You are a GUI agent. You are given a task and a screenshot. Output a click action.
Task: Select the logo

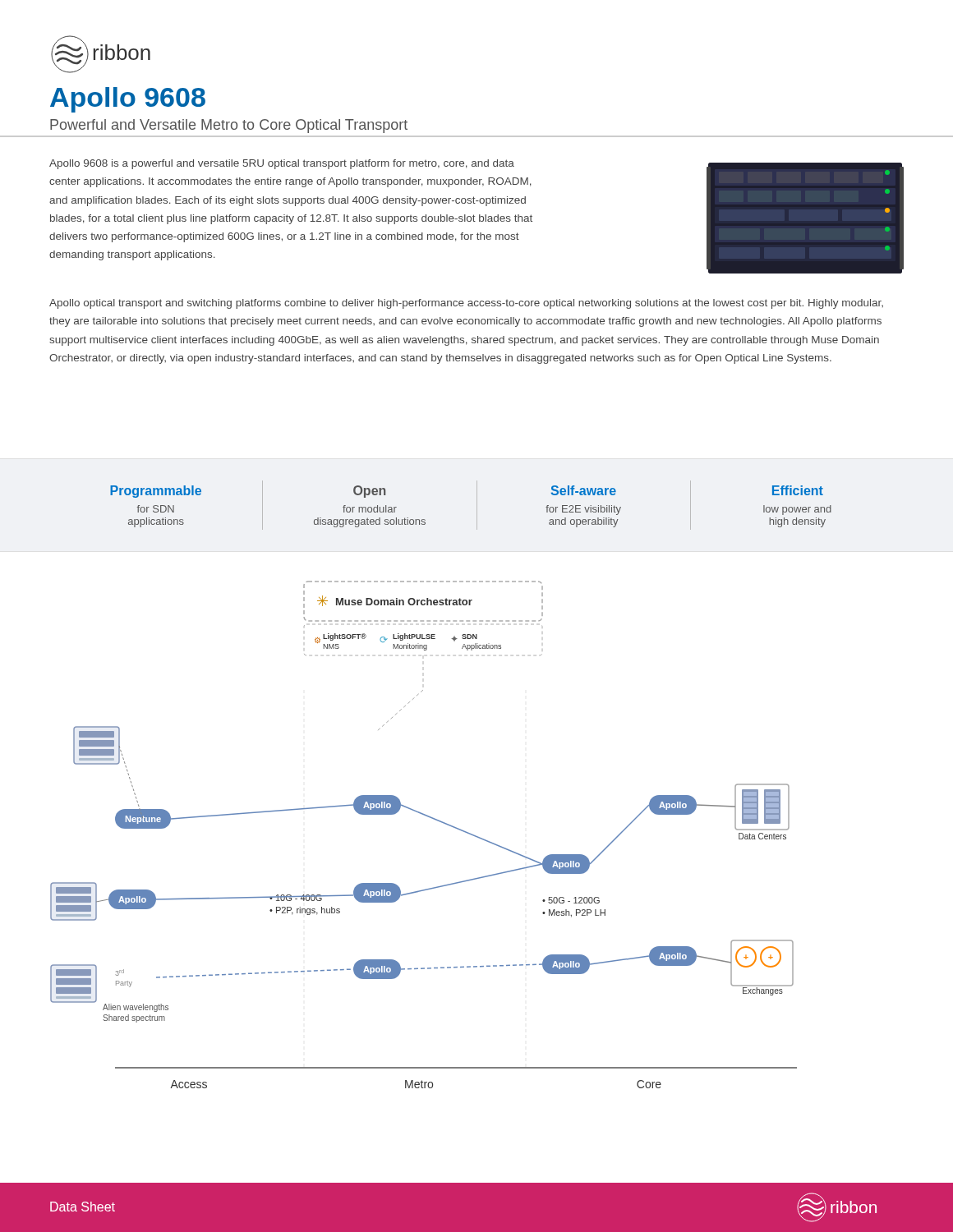click(850, 1207)
